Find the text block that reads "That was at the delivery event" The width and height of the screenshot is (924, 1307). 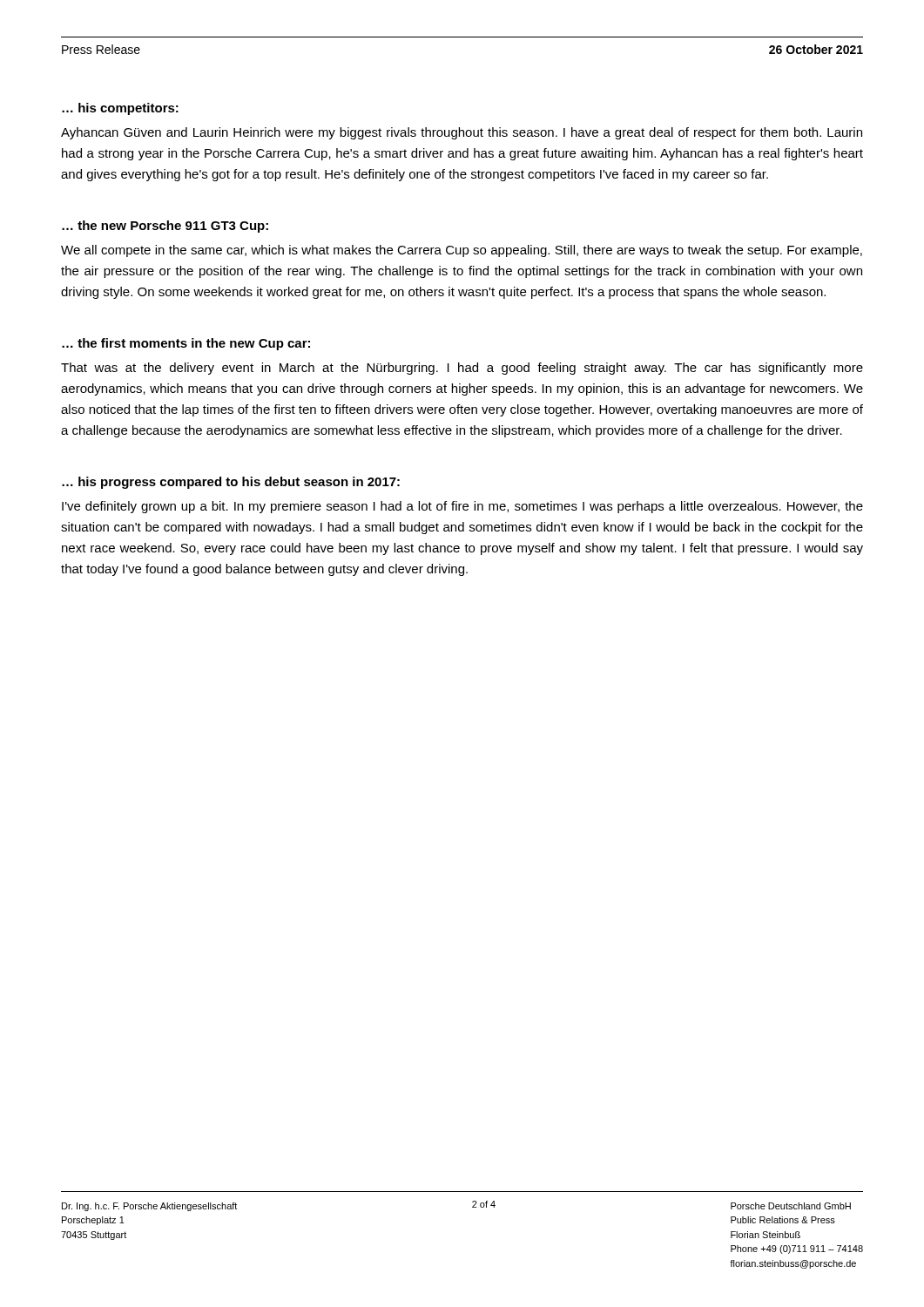click(462, 399)
